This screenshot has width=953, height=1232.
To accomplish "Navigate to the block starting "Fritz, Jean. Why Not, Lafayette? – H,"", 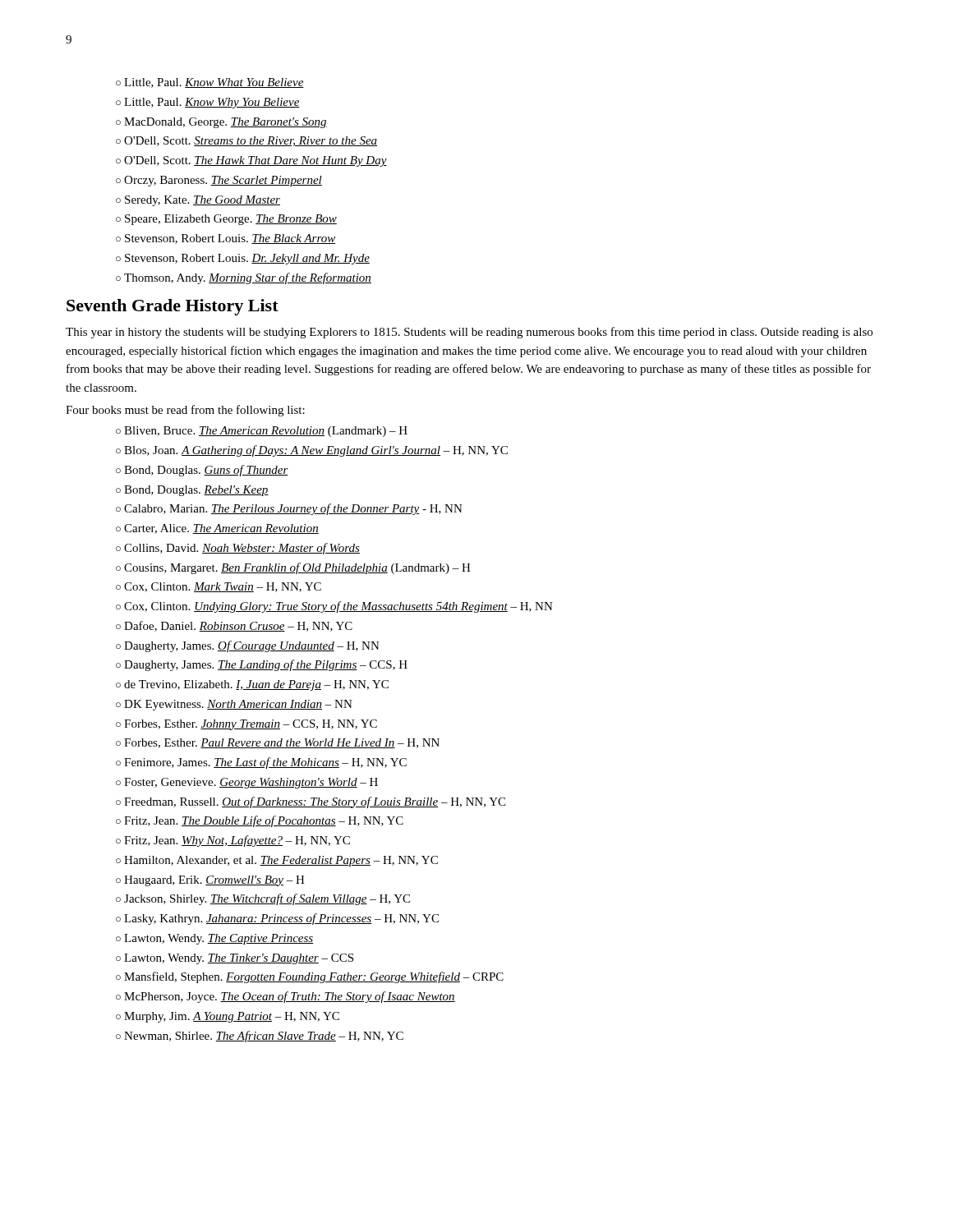I will point(233,841).
